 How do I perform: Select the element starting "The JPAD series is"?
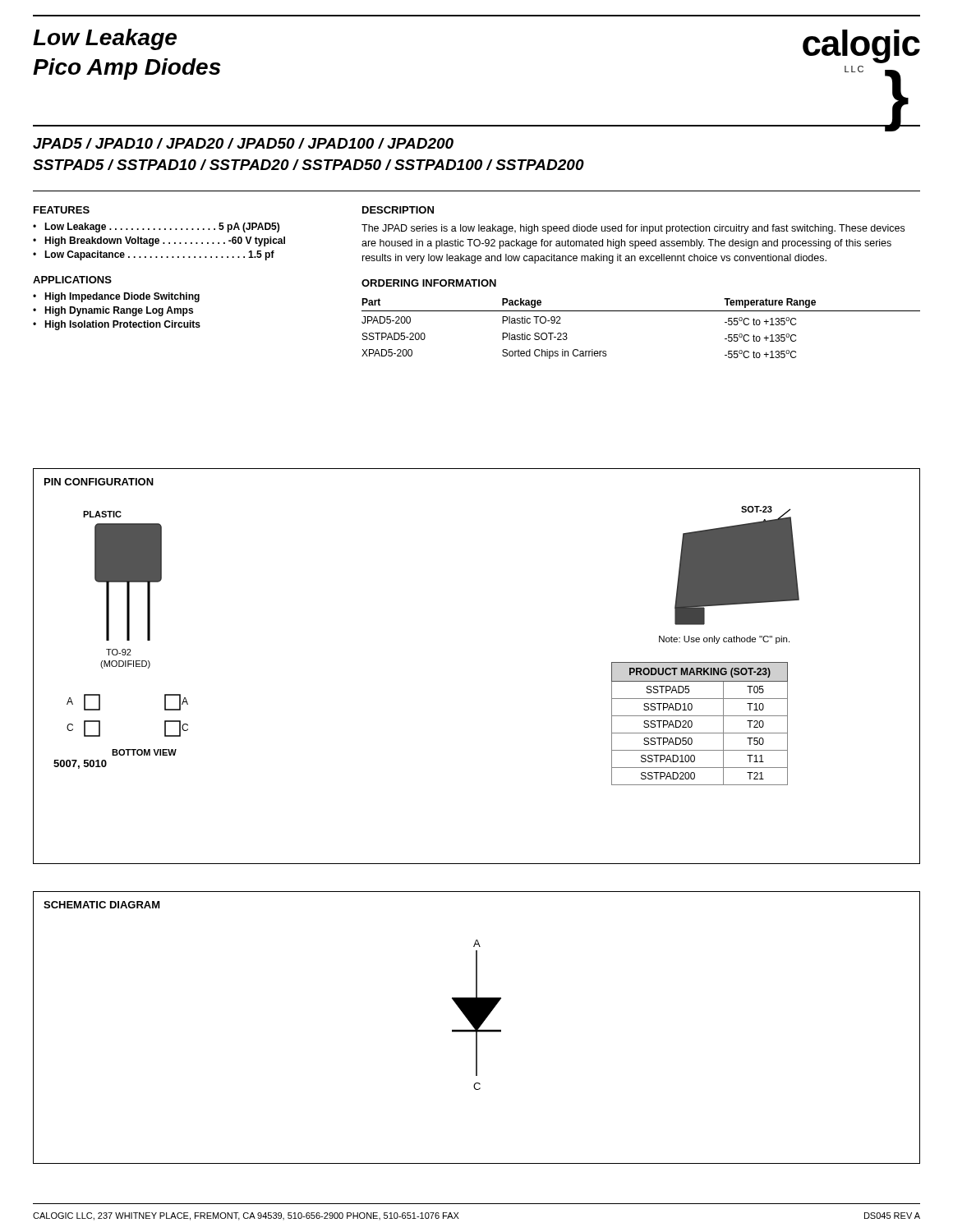point(633,243)
